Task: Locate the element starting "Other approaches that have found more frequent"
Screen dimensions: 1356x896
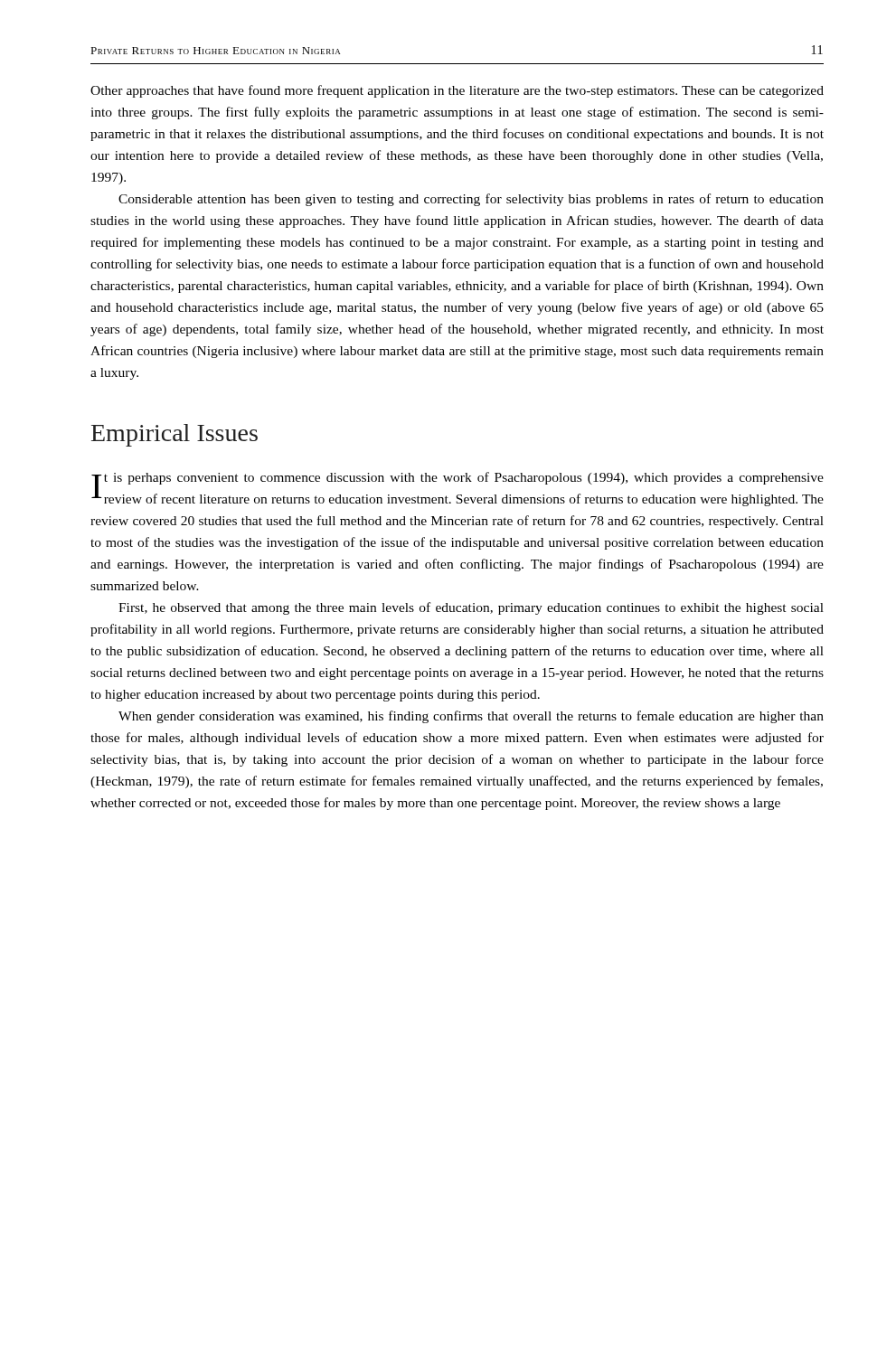Action: [457, 133]
